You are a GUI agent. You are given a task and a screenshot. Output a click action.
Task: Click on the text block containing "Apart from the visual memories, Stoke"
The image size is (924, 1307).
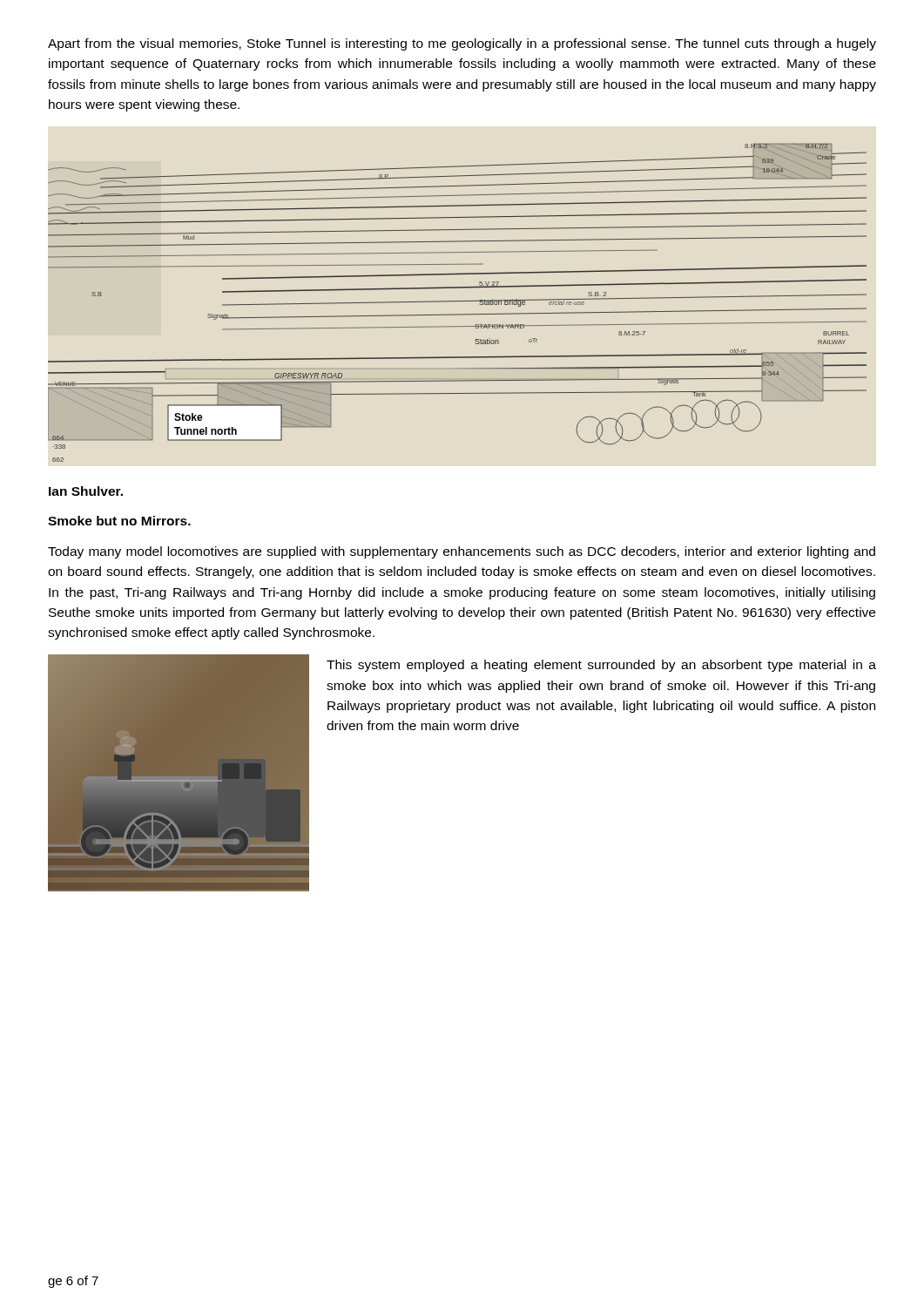point(462,74)
